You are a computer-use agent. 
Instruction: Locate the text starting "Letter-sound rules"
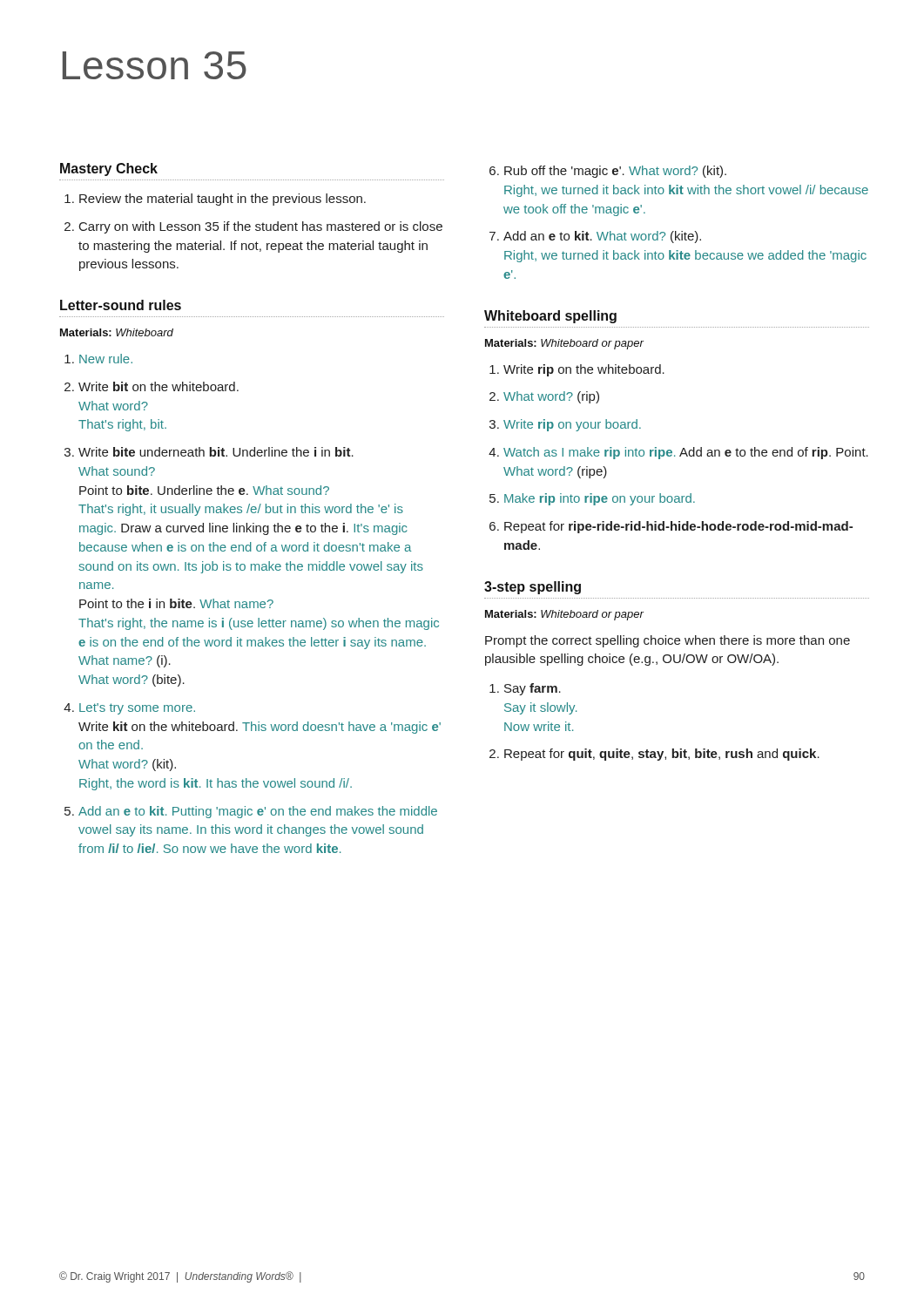pos(120,305)
